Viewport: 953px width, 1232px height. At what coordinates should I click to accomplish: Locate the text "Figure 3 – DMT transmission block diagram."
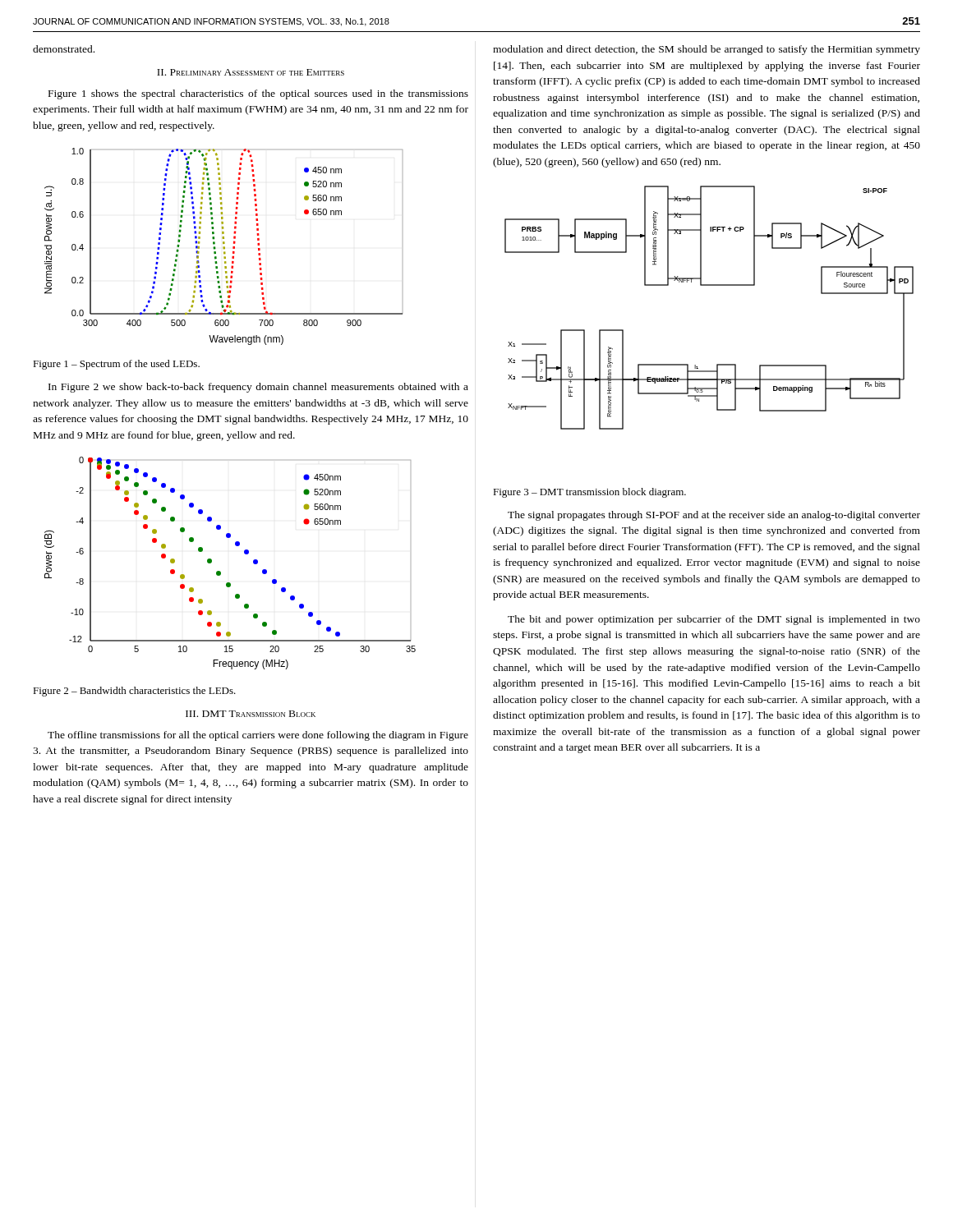(590, 491)
